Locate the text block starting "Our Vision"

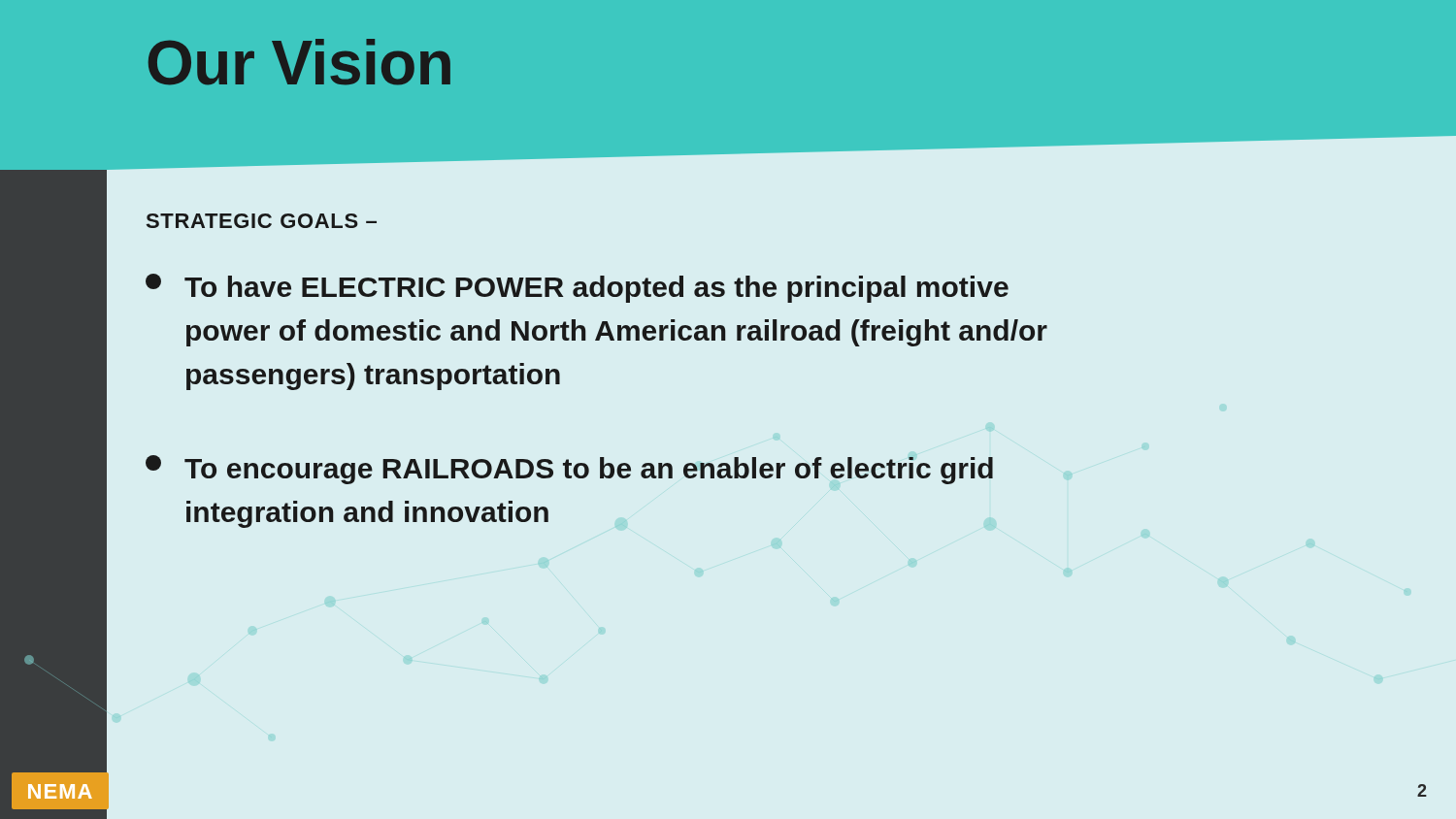[300, 63]
